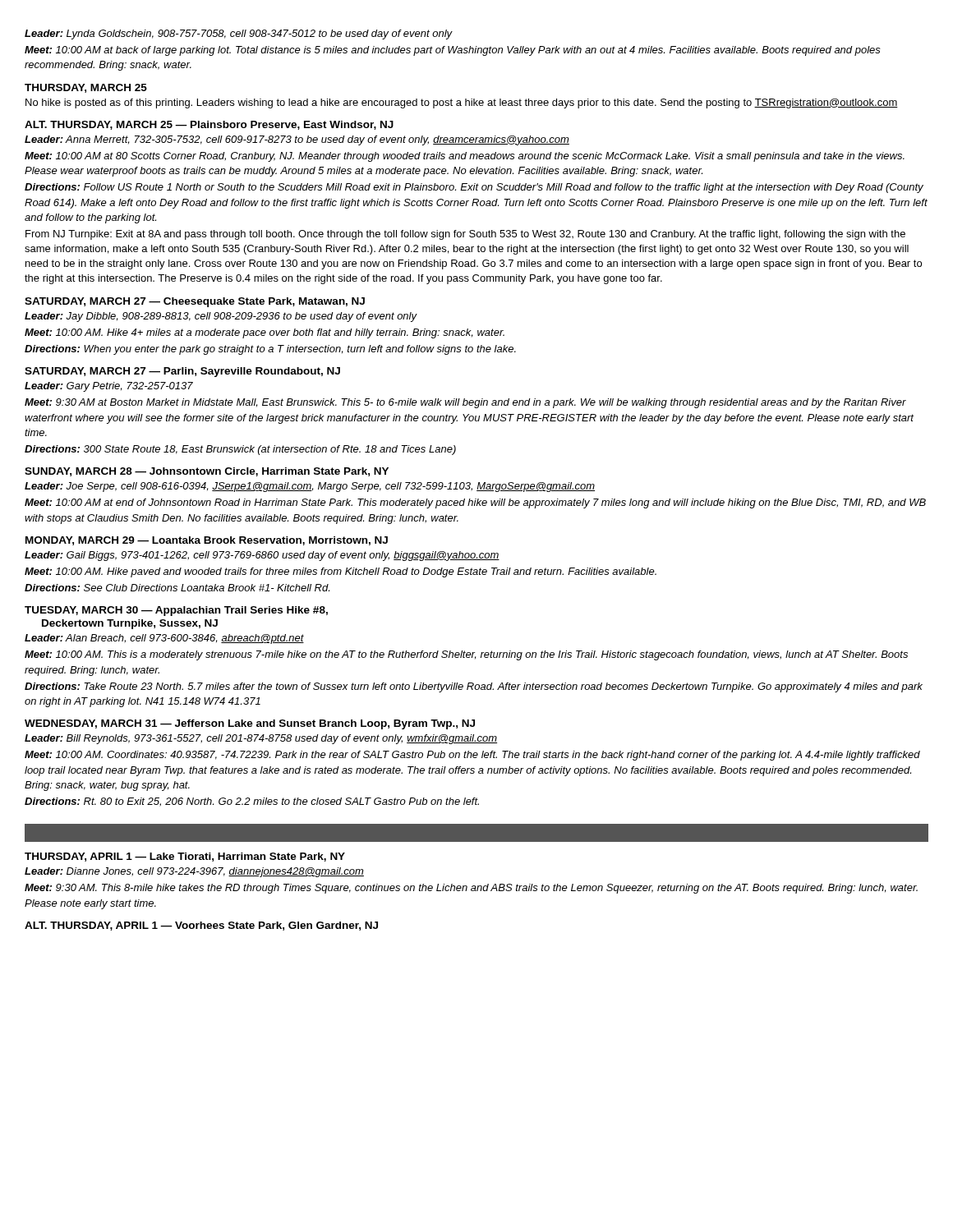The height and width of the screenshot is (1232, 953).
Task: Click on the region starting "THURSDAY, MARCH 25"
Action: pyautogui.click(x=86, y=87)
